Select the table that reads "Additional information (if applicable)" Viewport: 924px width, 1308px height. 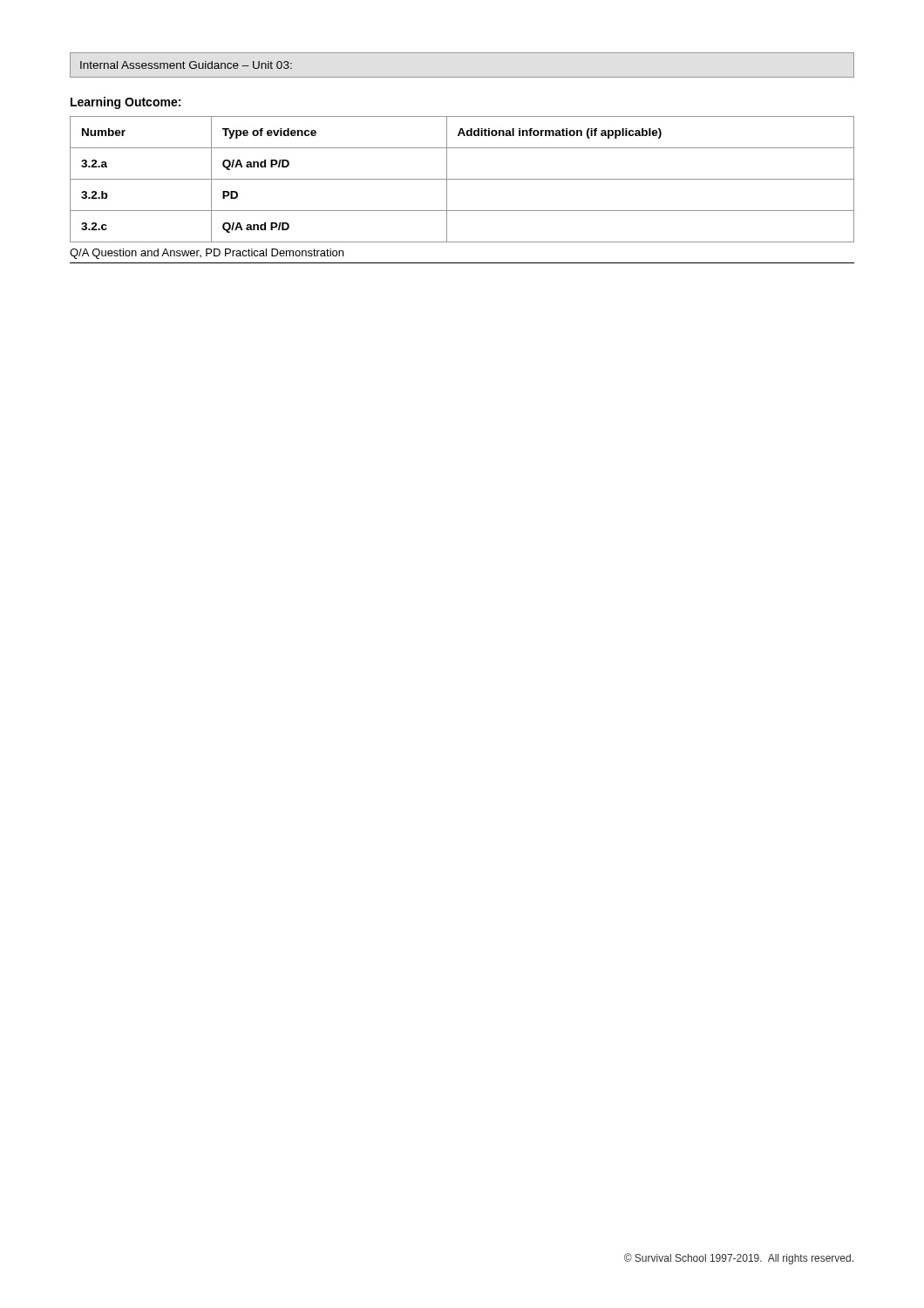[x=462, y=190]
